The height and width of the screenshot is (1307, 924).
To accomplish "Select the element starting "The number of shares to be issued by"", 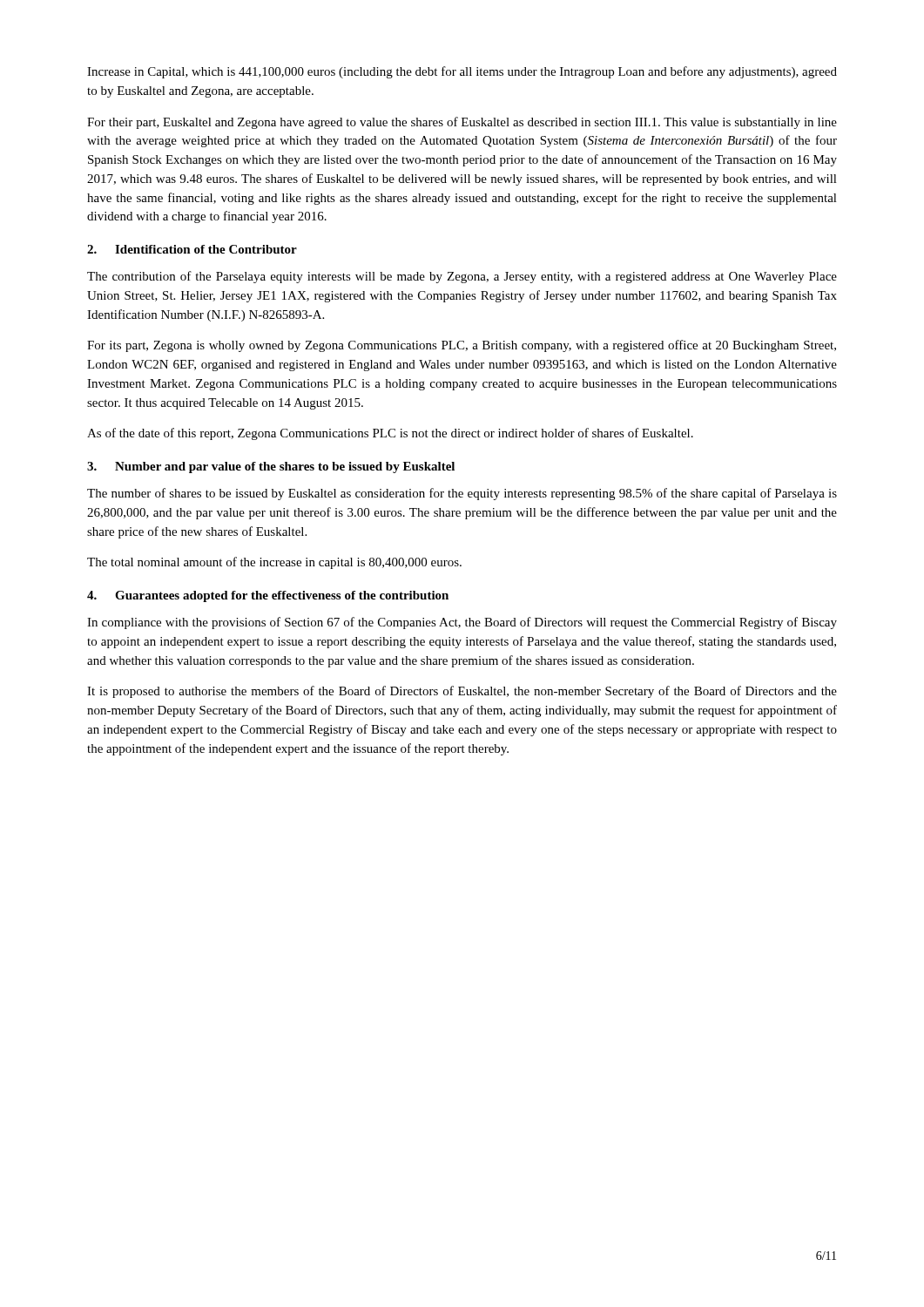I will [x=462, y=513].
